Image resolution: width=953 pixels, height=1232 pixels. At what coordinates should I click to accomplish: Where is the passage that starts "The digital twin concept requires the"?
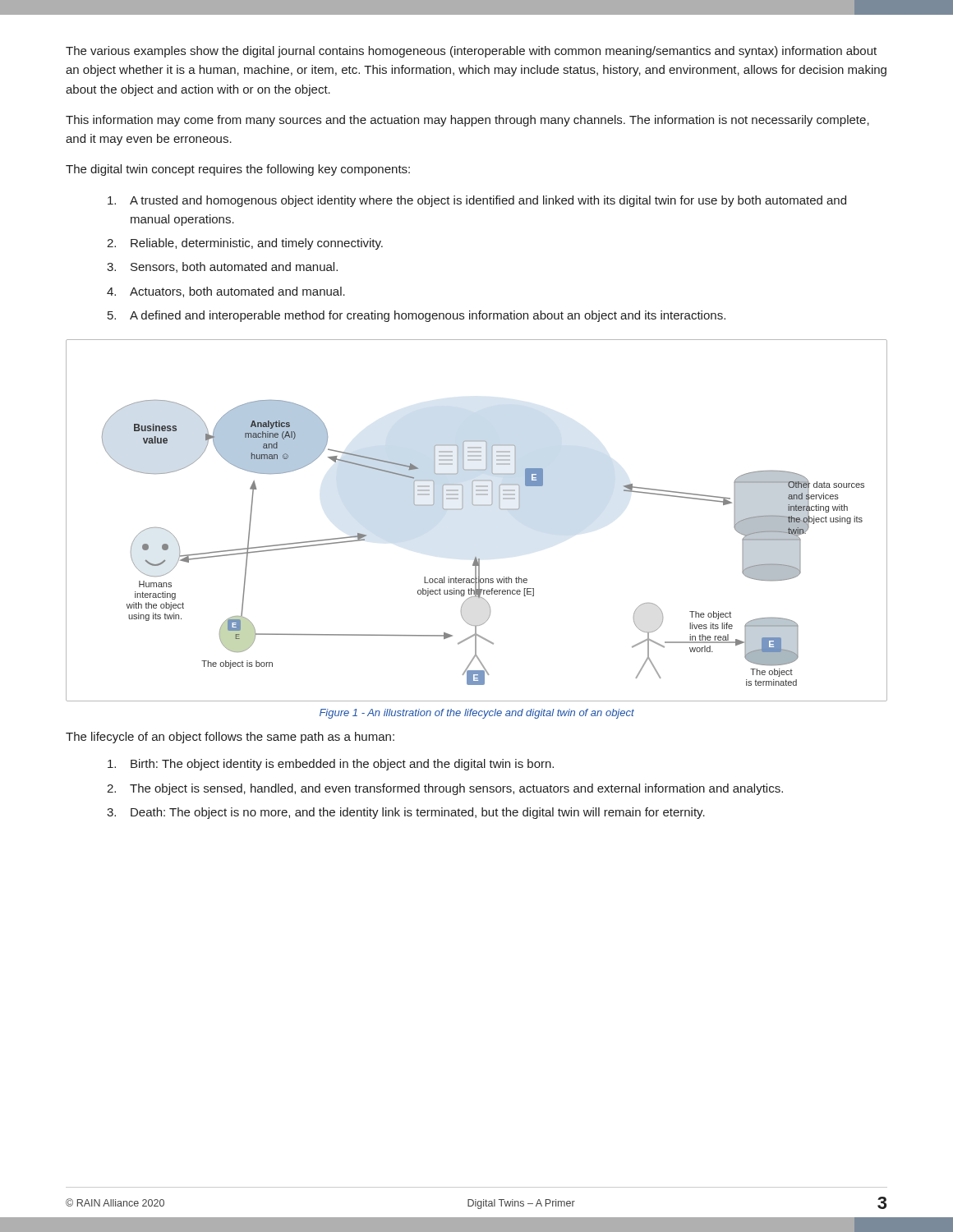click(238, 169)
